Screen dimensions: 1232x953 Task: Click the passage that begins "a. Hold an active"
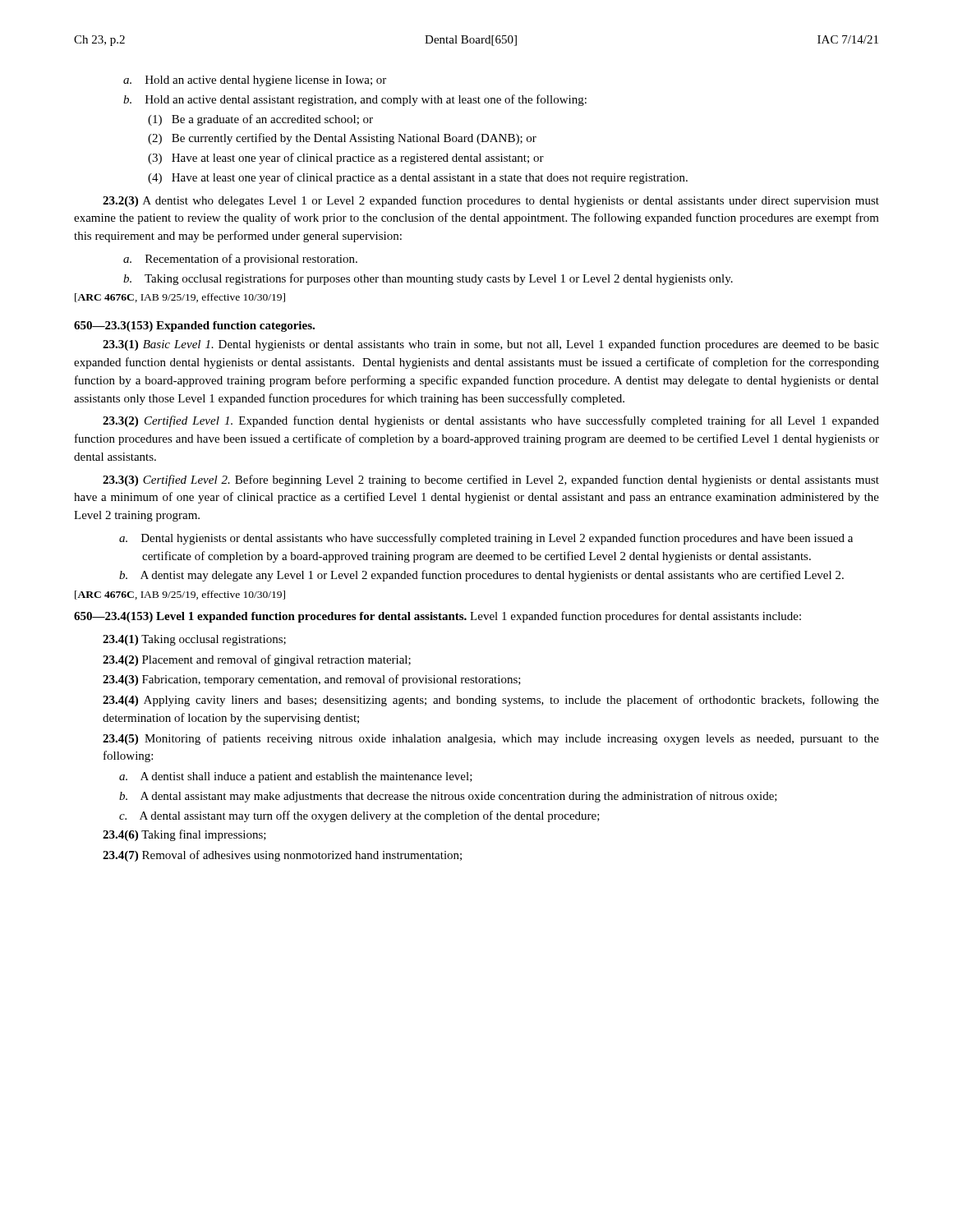pos(255,80)
